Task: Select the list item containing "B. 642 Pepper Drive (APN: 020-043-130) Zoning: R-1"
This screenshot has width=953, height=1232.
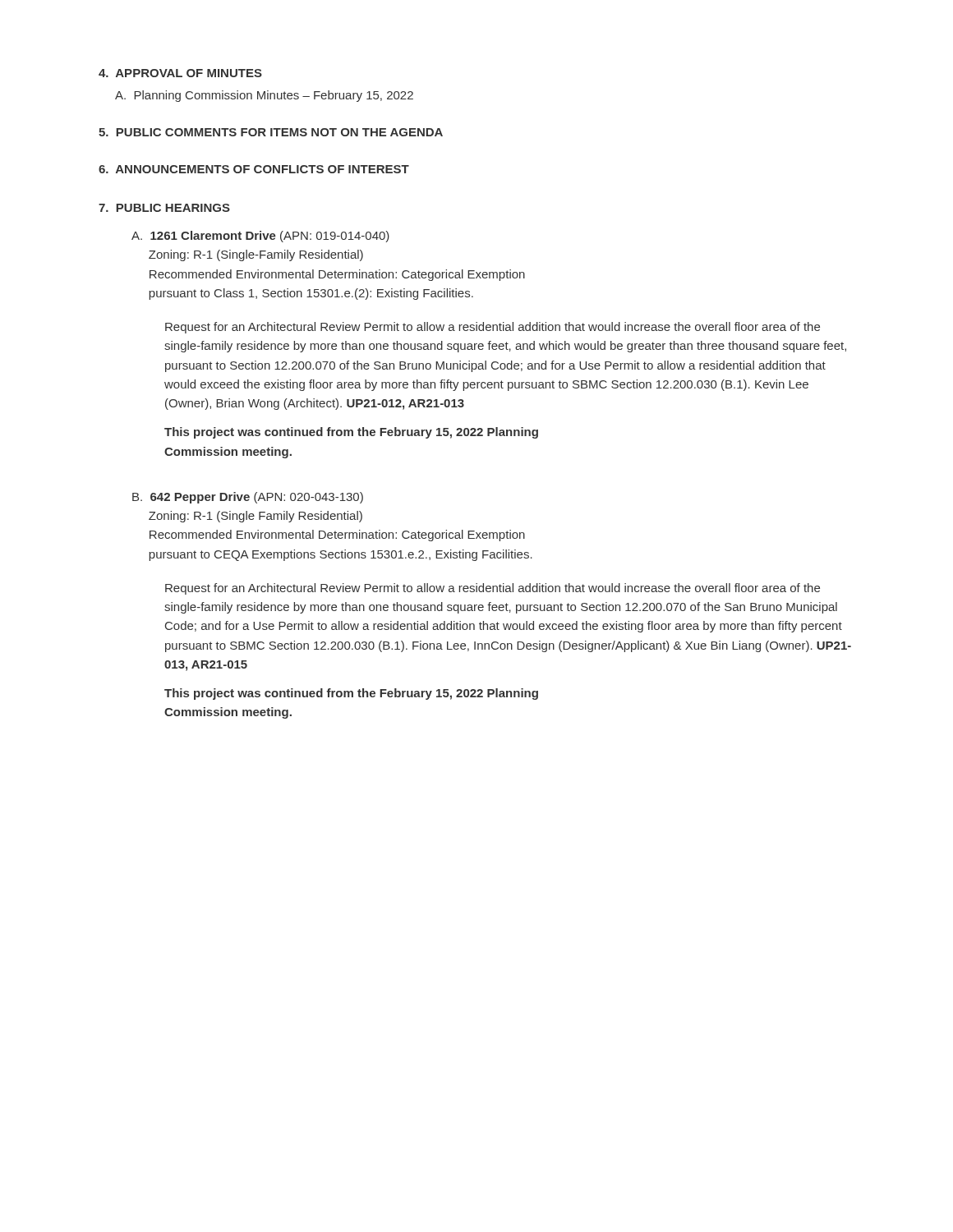Action: 332,525
